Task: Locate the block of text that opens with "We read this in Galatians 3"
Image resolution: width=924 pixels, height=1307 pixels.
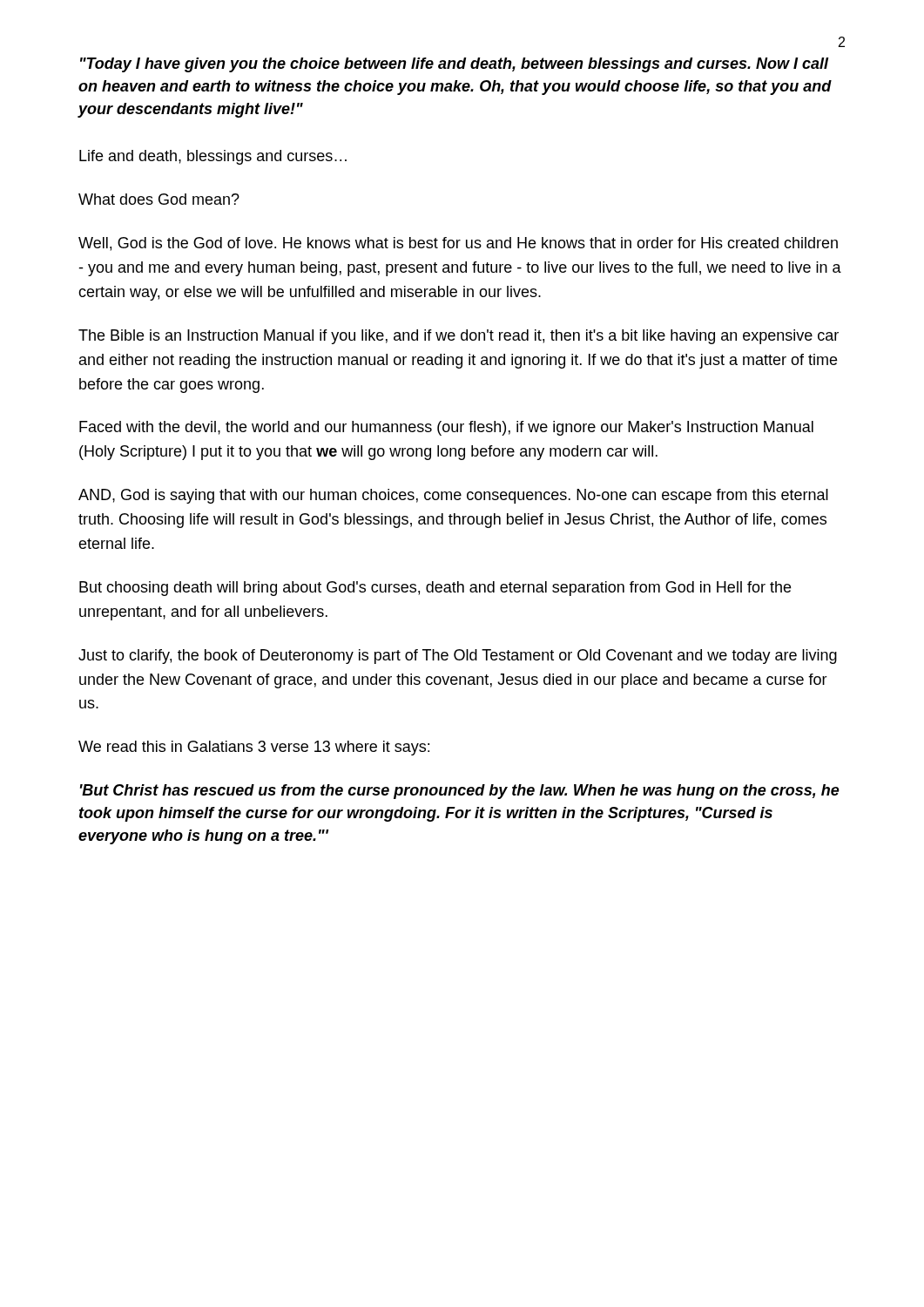Action: [x=255, y=747]
